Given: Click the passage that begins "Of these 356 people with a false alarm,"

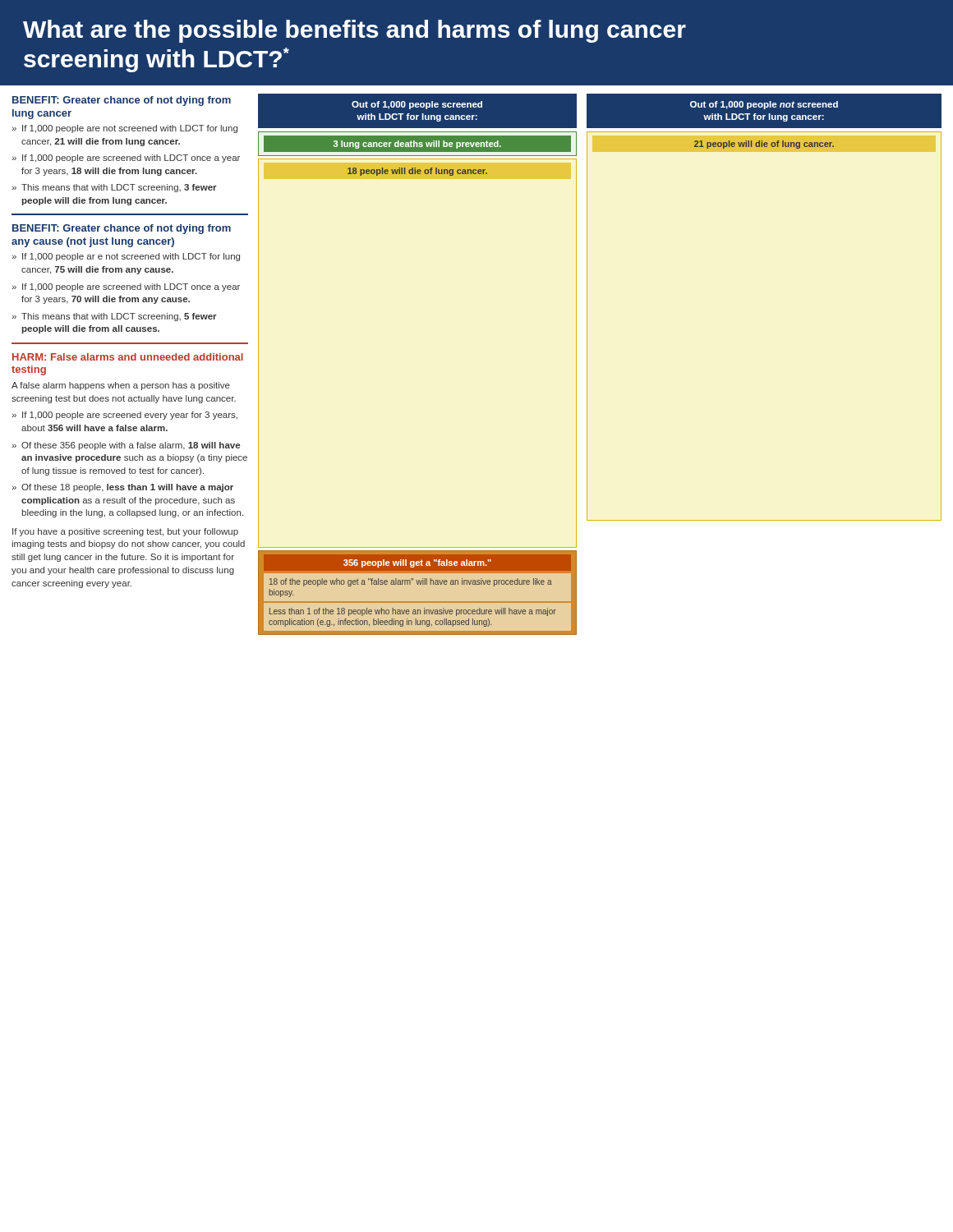Looking at the screenshot, I should click(135, 458).
